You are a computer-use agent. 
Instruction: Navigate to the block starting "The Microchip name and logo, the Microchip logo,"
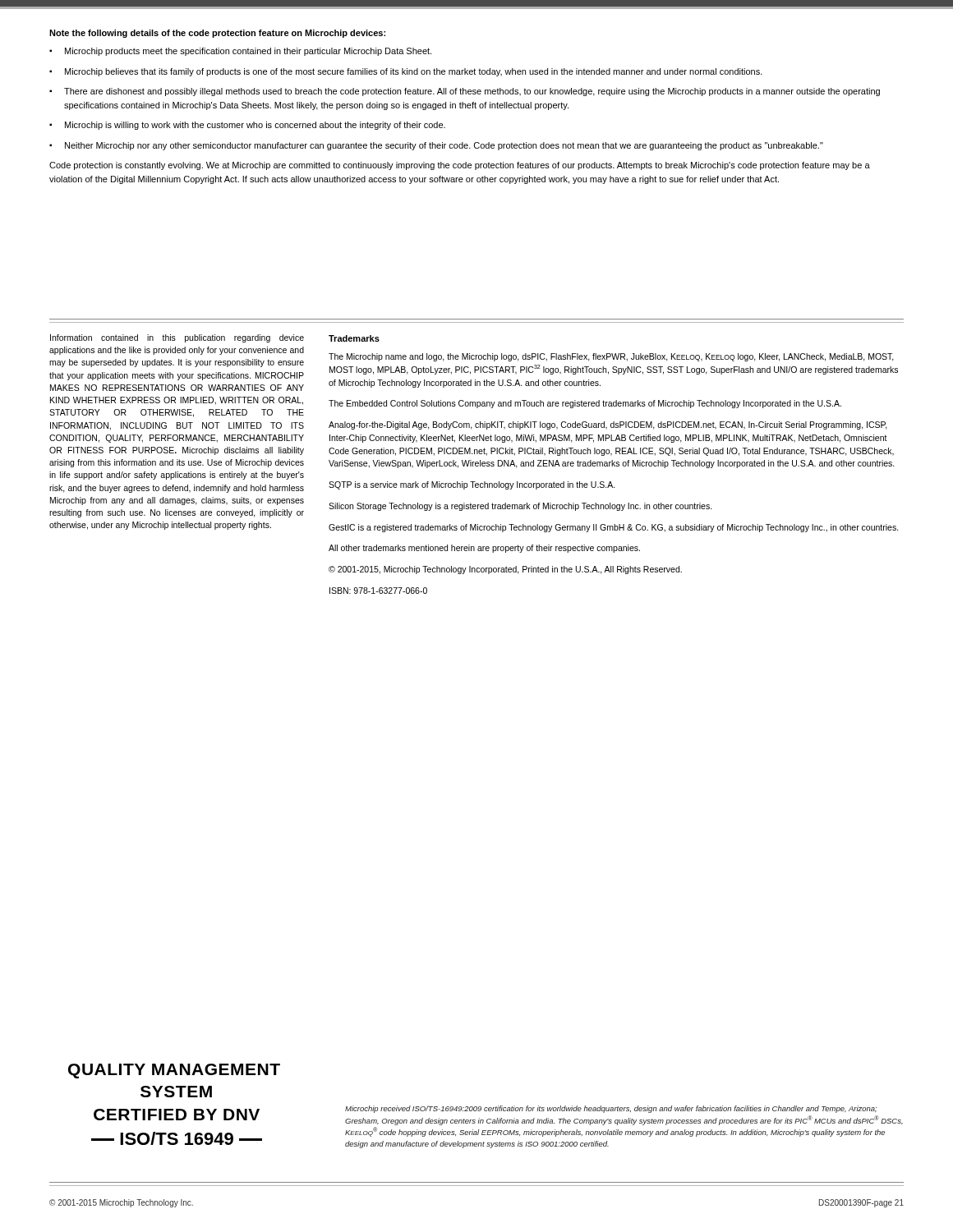click(x=616, y=370)
